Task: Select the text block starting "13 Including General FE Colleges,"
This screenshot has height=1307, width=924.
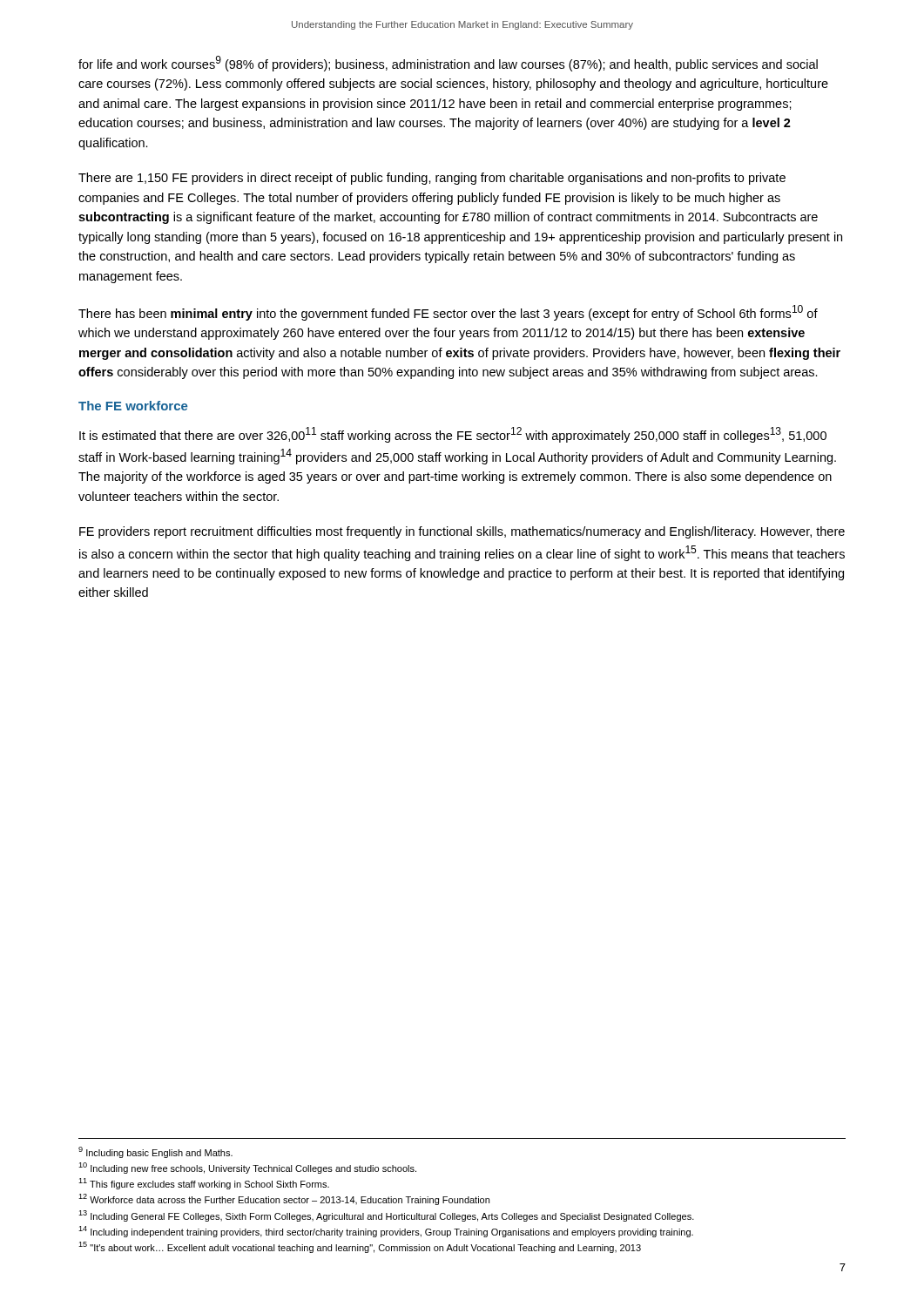Action: [386, 1215]
